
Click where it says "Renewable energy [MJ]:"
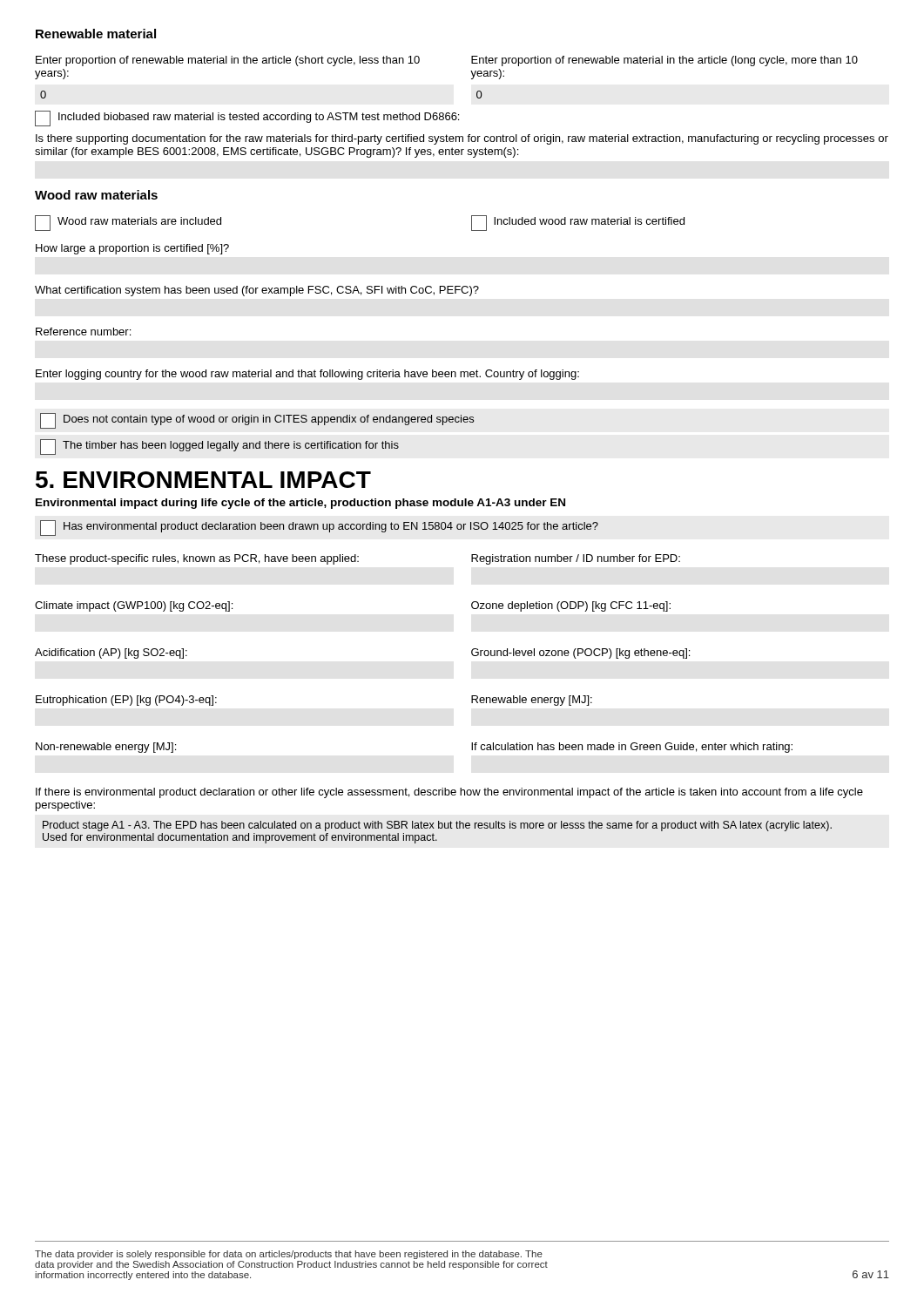click(x=532, y=699)
